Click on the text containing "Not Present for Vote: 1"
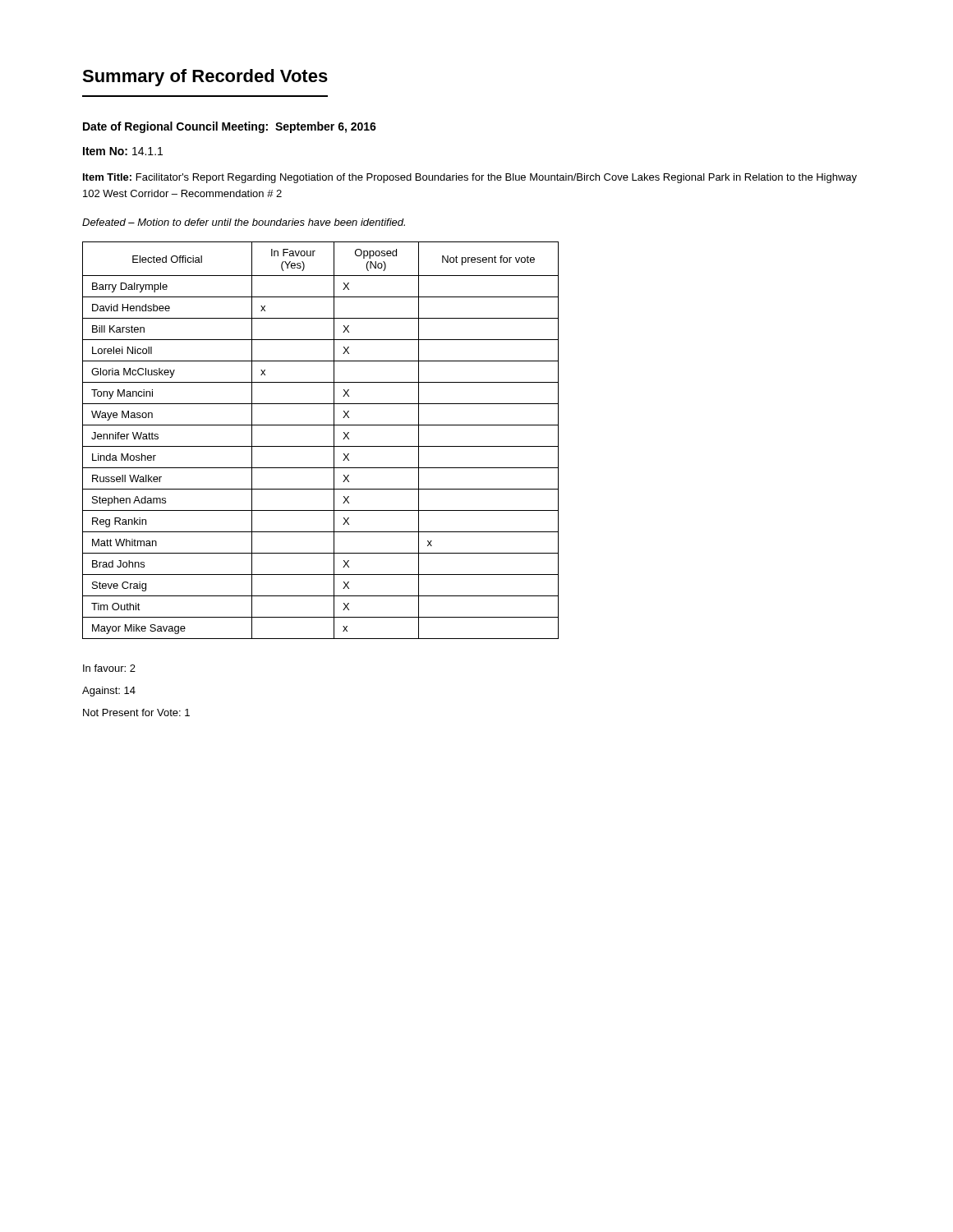953x1232 pixels. click(136, 712)
